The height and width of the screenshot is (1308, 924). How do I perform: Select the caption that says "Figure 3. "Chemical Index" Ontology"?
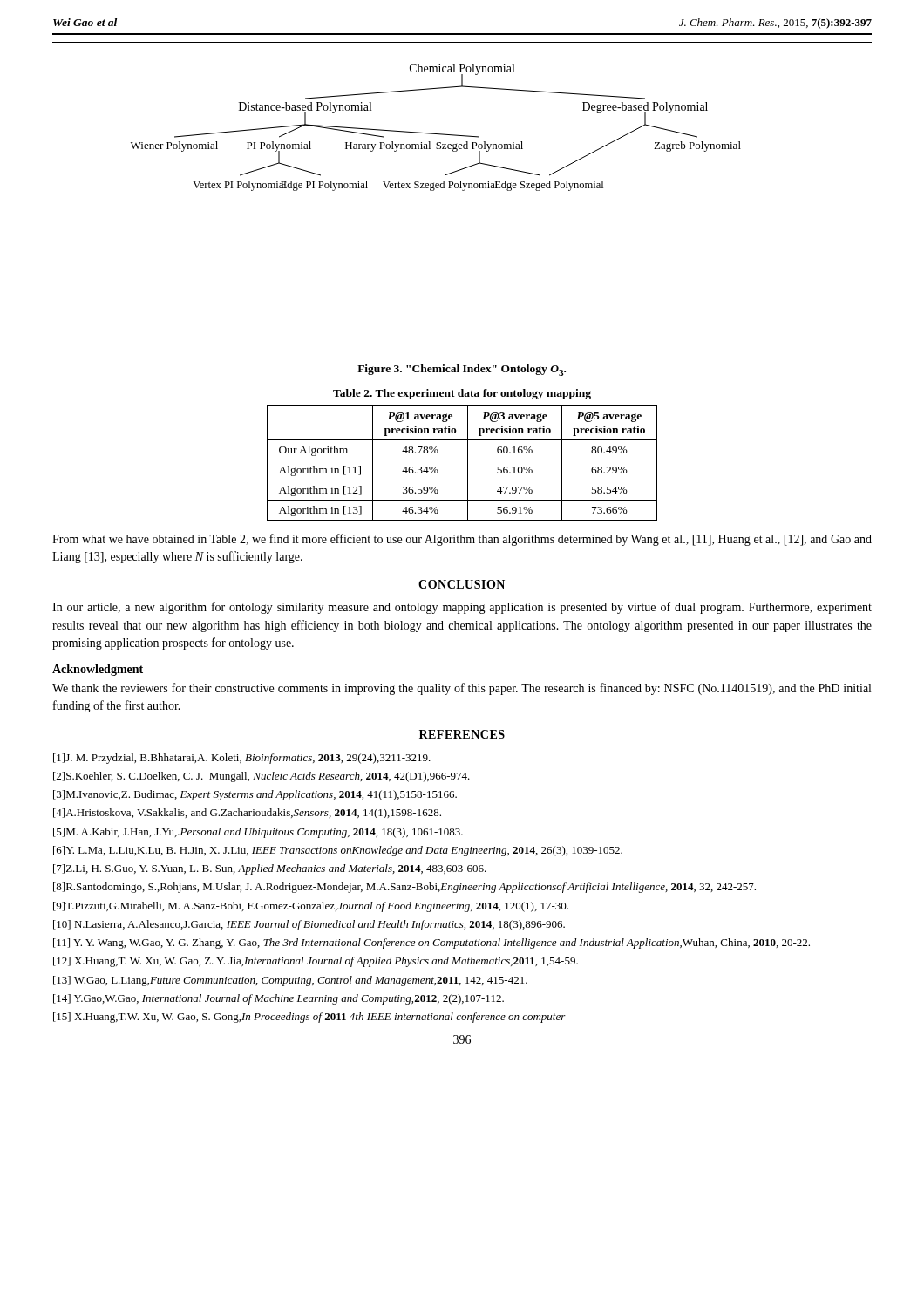tap(462, 370)
